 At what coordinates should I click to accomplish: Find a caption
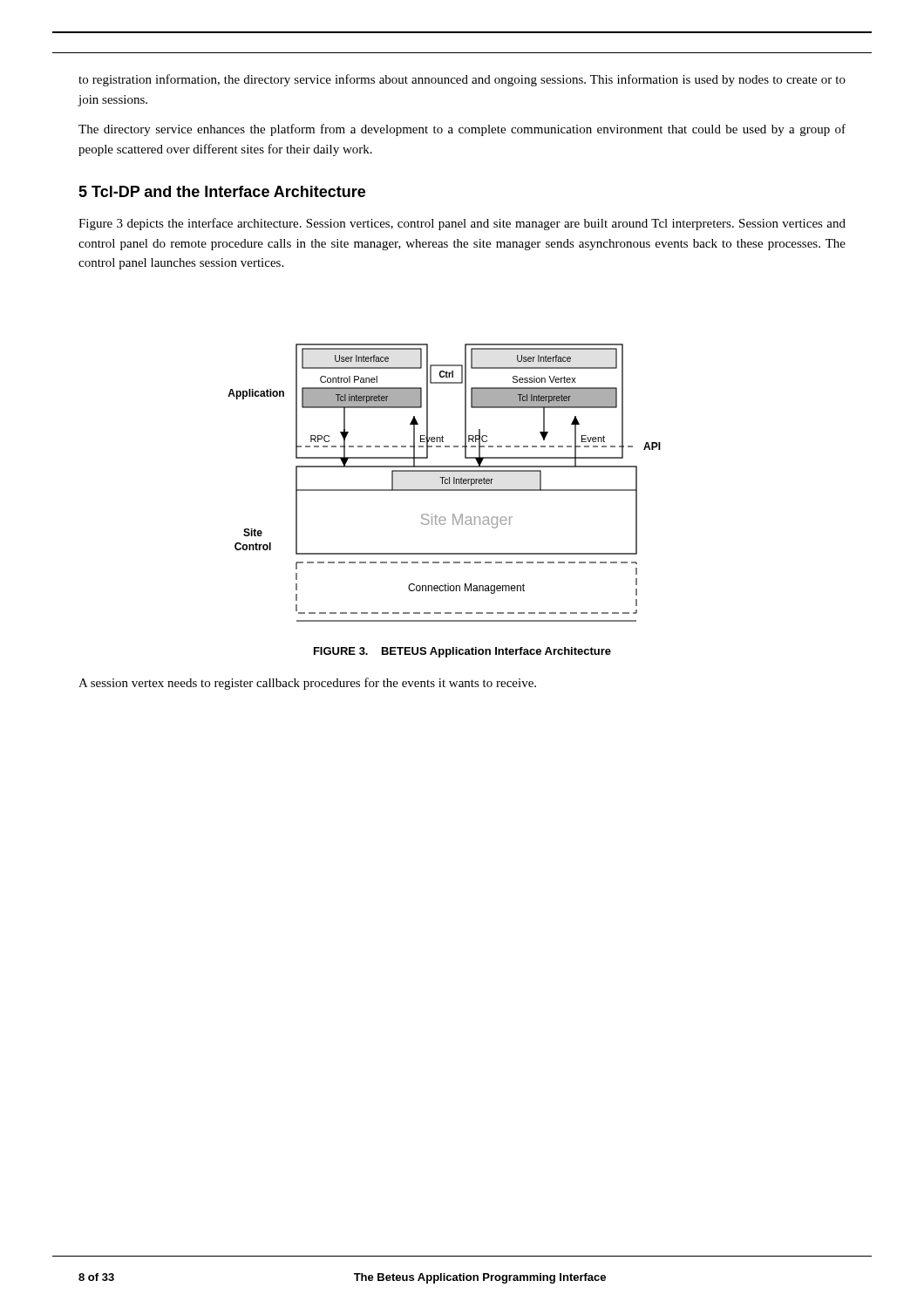click(x=462, y=650)
